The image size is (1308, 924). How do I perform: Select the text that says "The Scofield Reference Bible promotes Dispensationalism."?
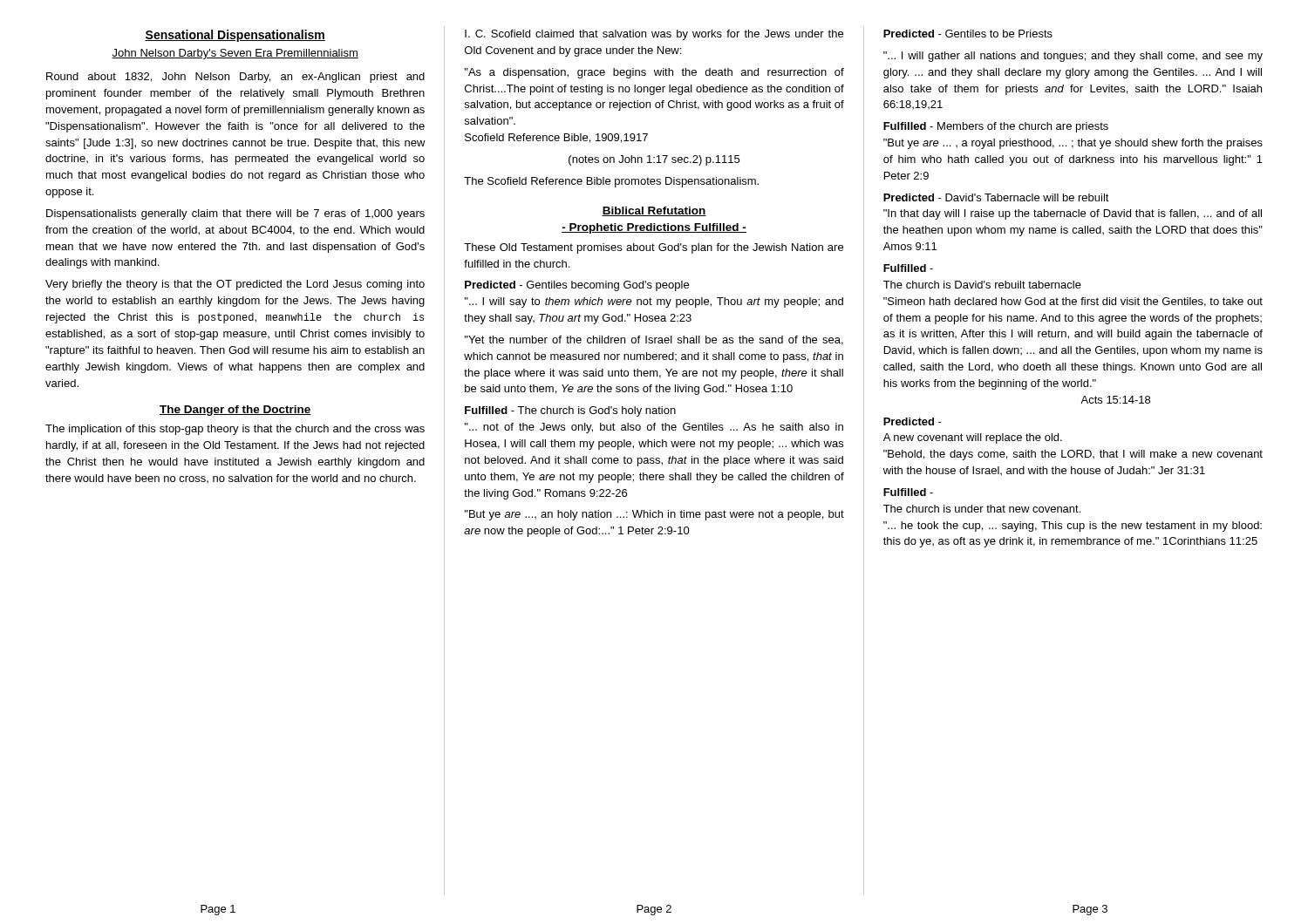654,181
